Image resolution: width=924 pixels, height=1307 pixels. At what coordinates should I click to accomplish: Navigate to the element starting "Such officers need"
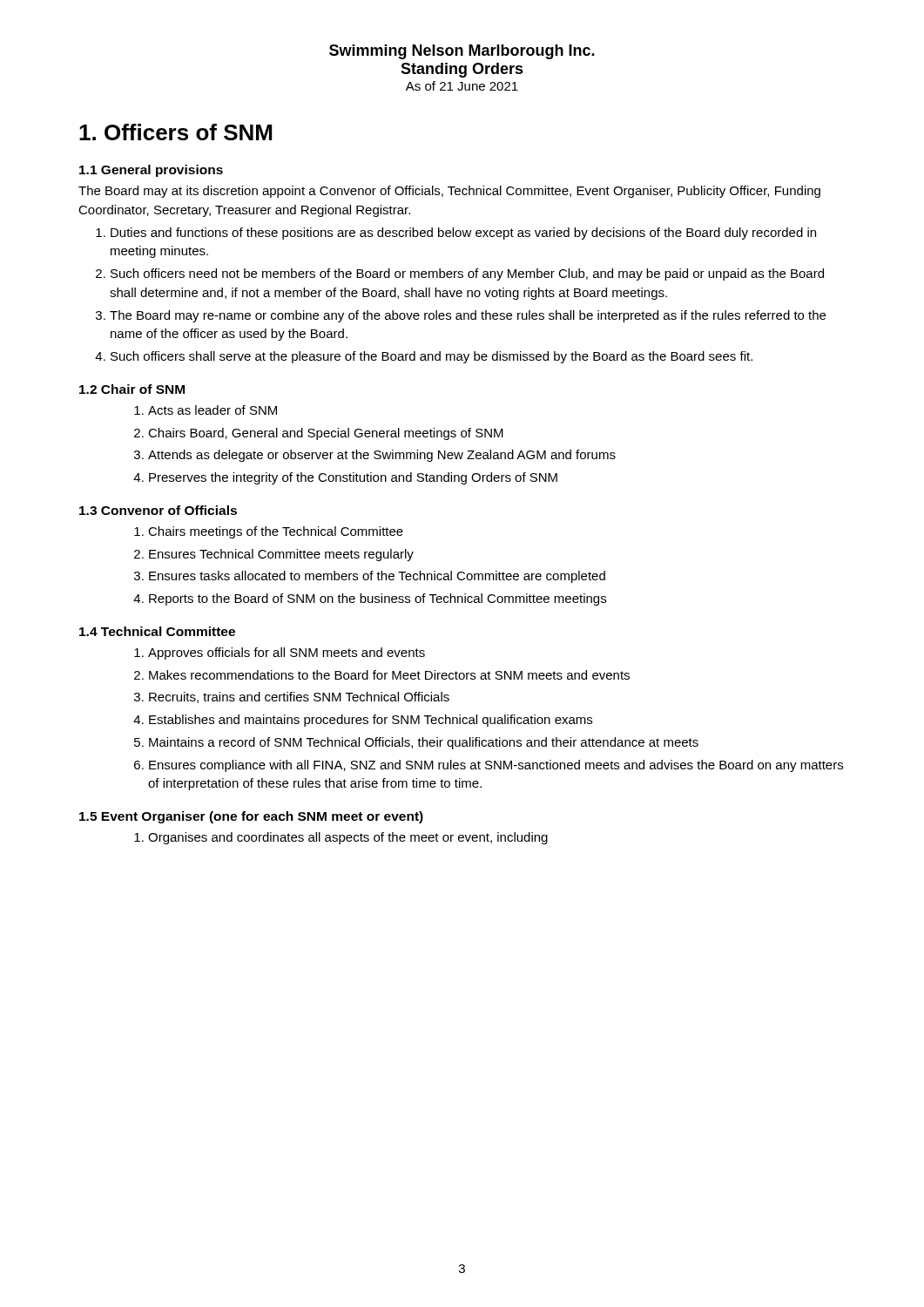click(x=467, y=283)
